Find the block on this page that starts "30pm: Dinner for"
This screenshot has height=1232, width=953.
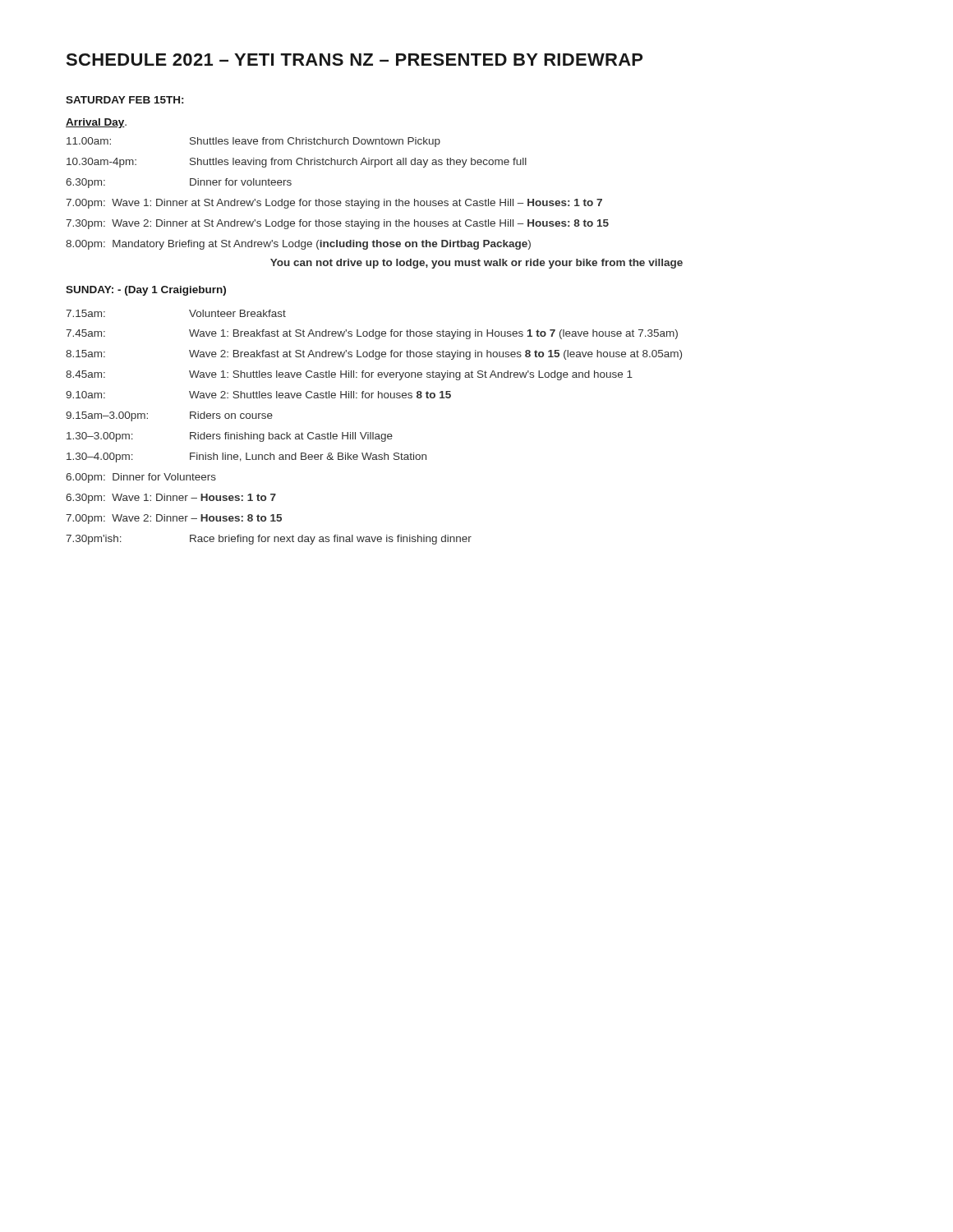83,184
